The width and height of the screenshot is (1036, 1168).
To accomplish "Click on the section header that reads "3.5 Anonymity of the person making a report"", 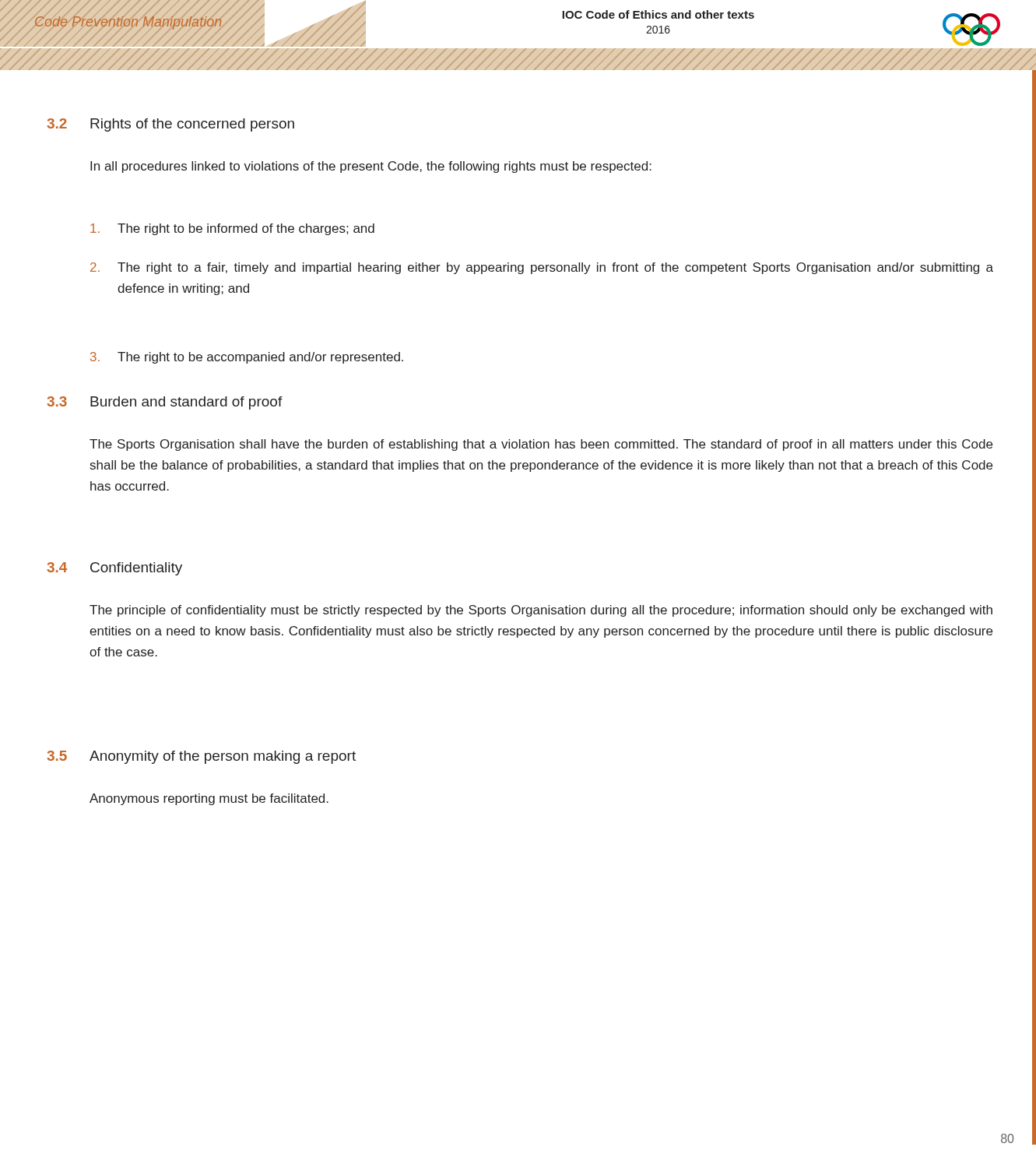I will (201, 756).
